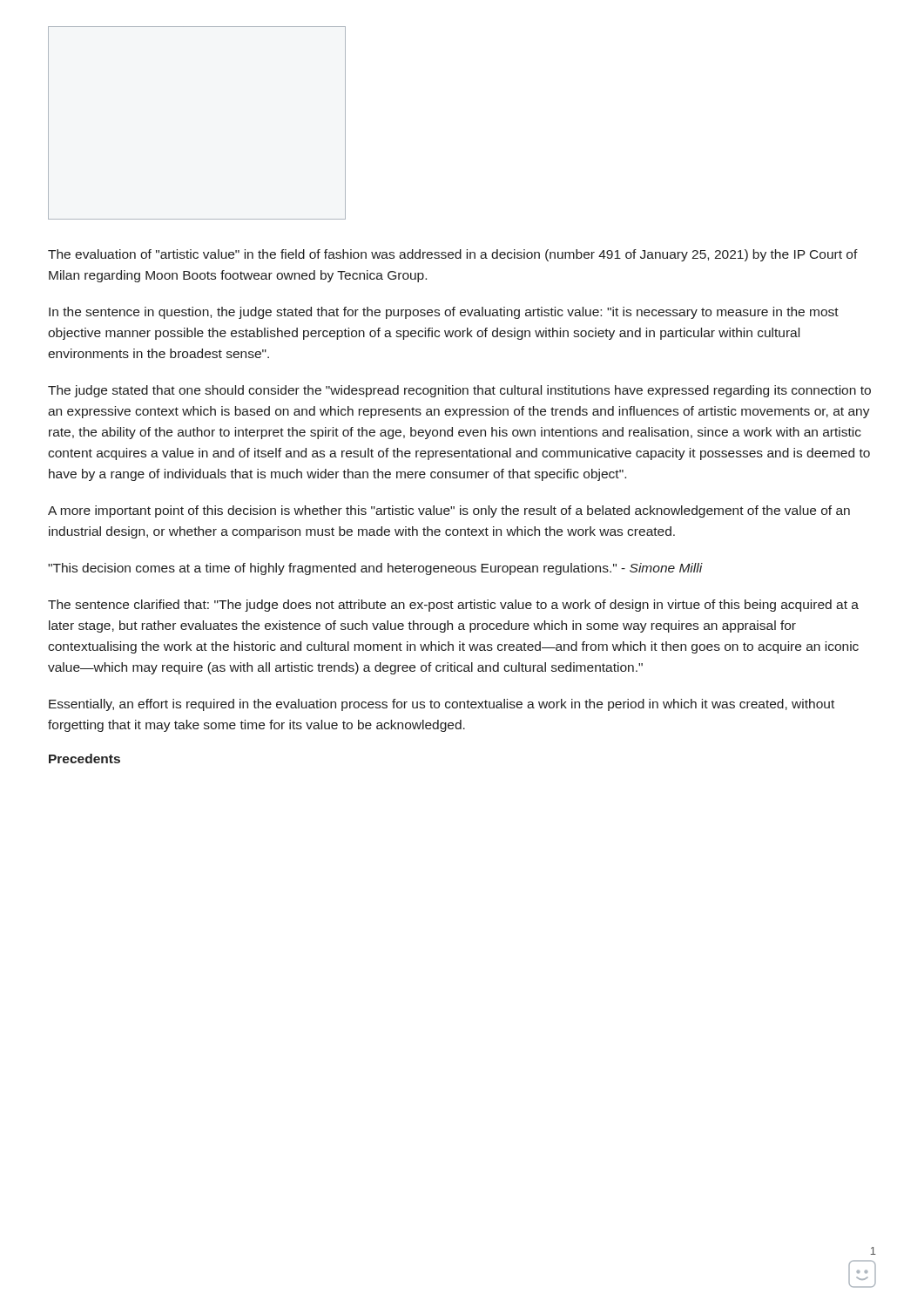Select the section header
Image resolution: width=924 pixels, height=1307 pixels.
[x=84, y=759]
